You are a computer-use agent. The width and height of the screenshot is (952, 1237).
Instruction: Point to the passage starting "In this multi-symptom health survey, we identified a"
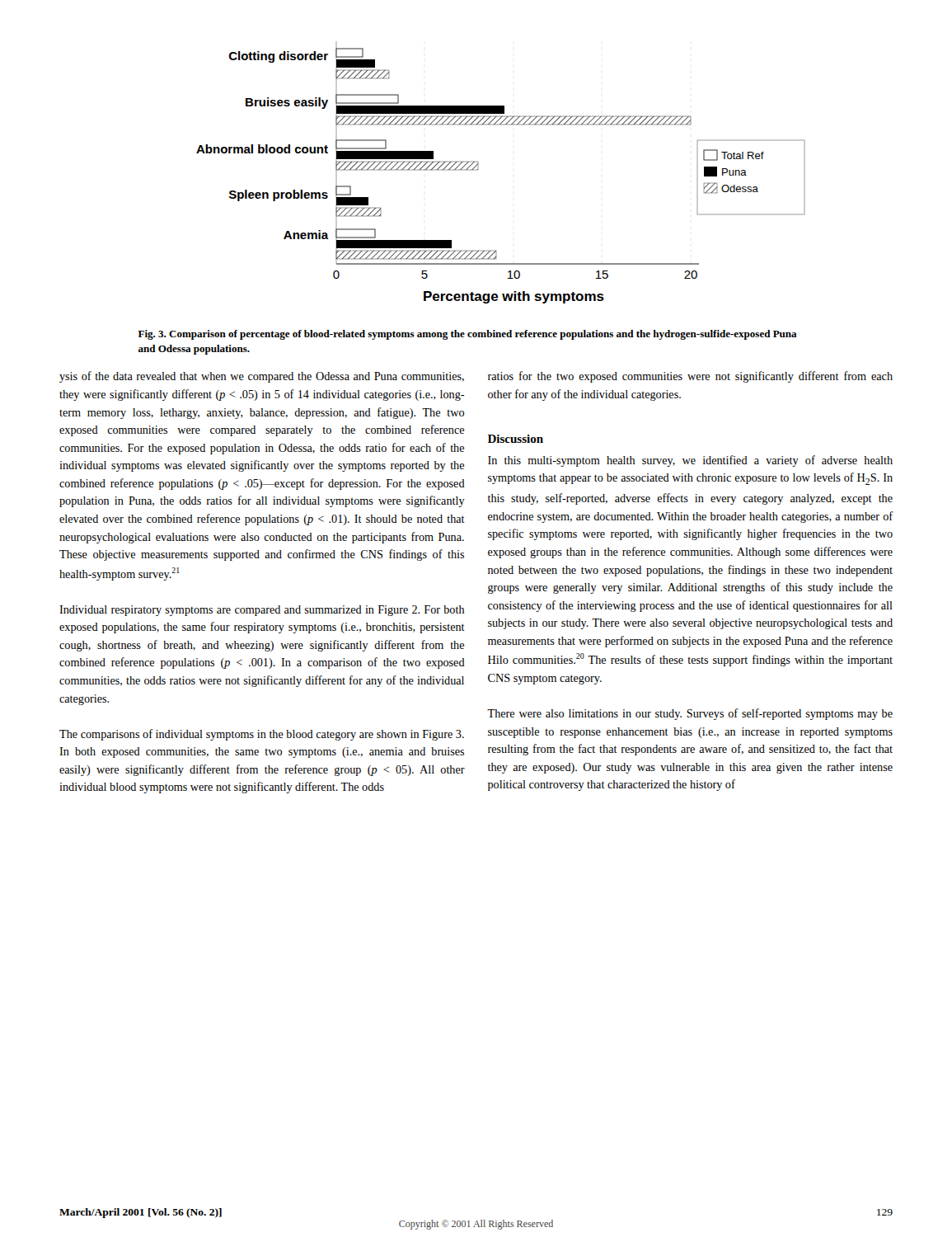pyautogui.click(x=690, y=569)
